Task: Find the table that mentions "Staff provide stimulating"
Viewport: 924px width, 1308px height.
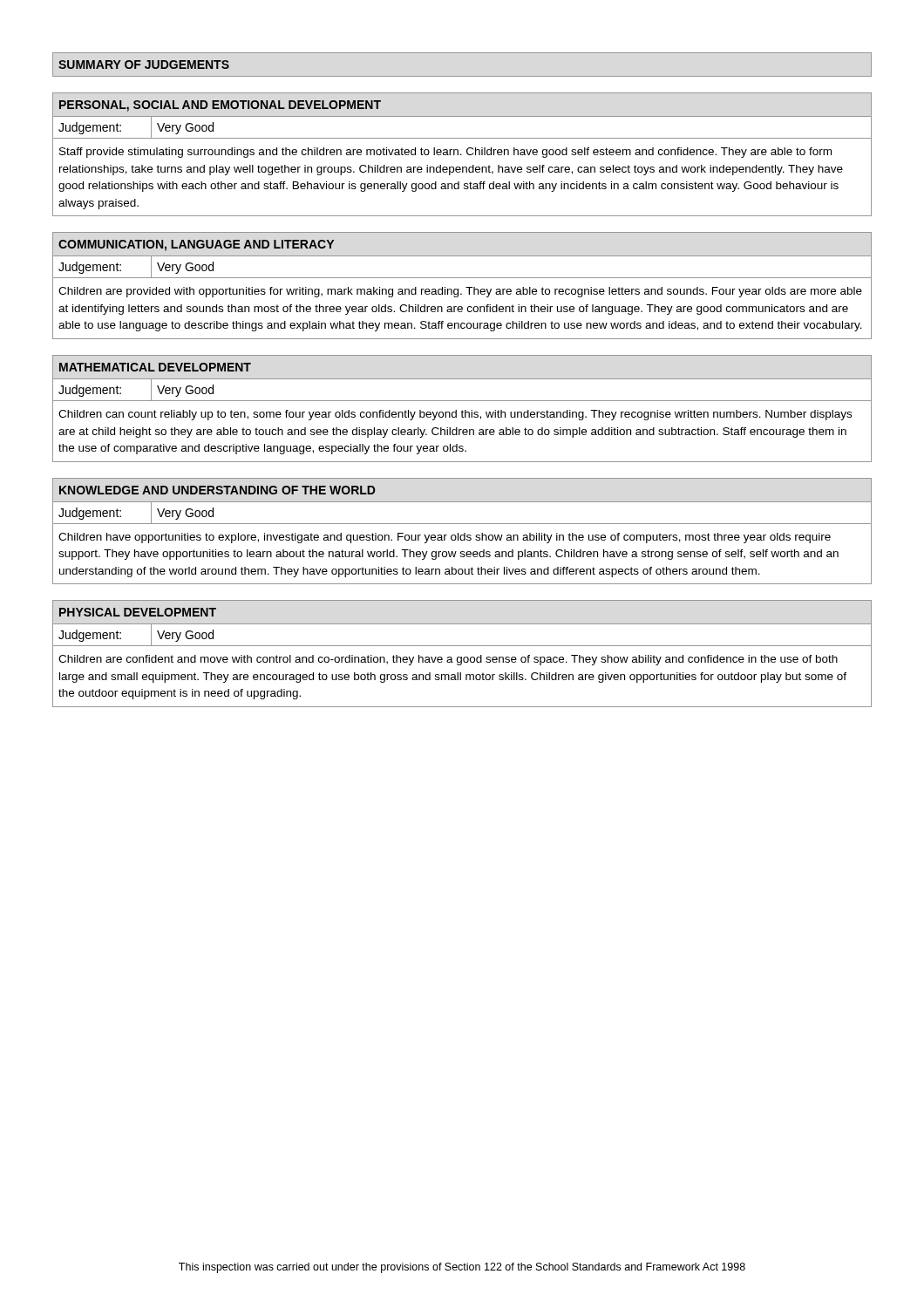Action: tap(462, 154)
